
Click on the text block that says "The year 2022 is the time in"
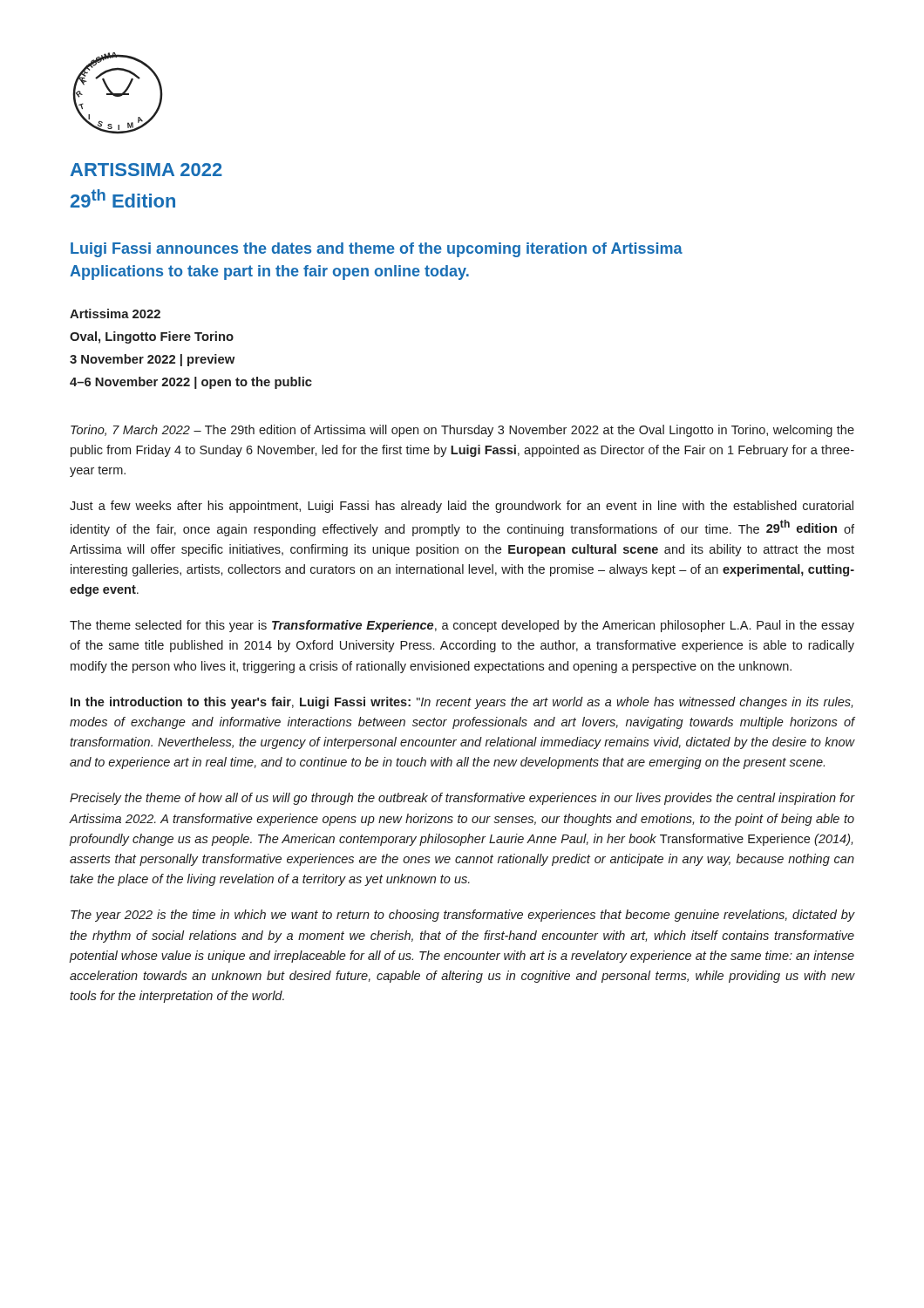click(462, 955)
